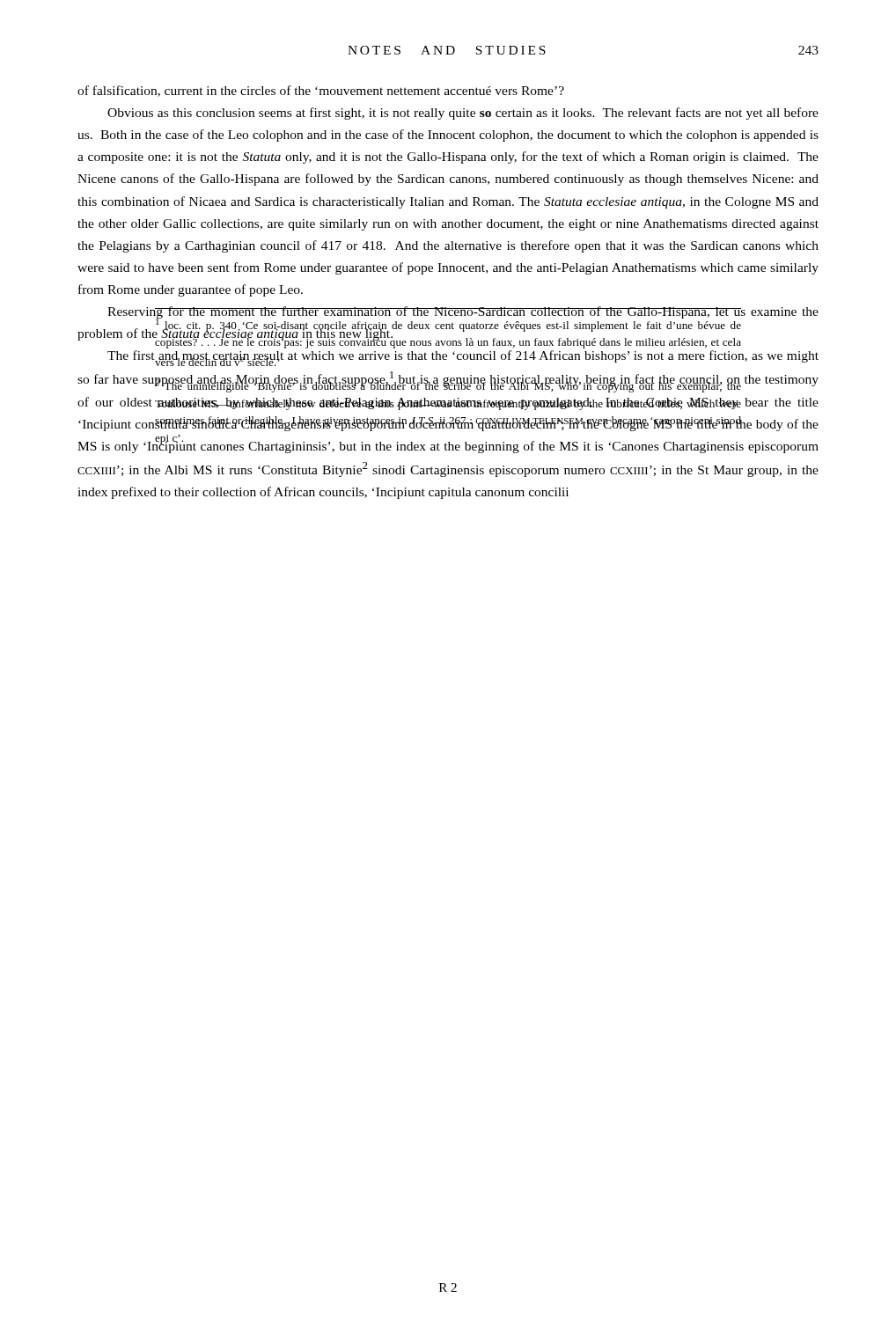Find the footnote that says "1 loc. cit. p. 340 ‘Ce"
Viewport: 896px width, 1320px height.
coord(448,380)
